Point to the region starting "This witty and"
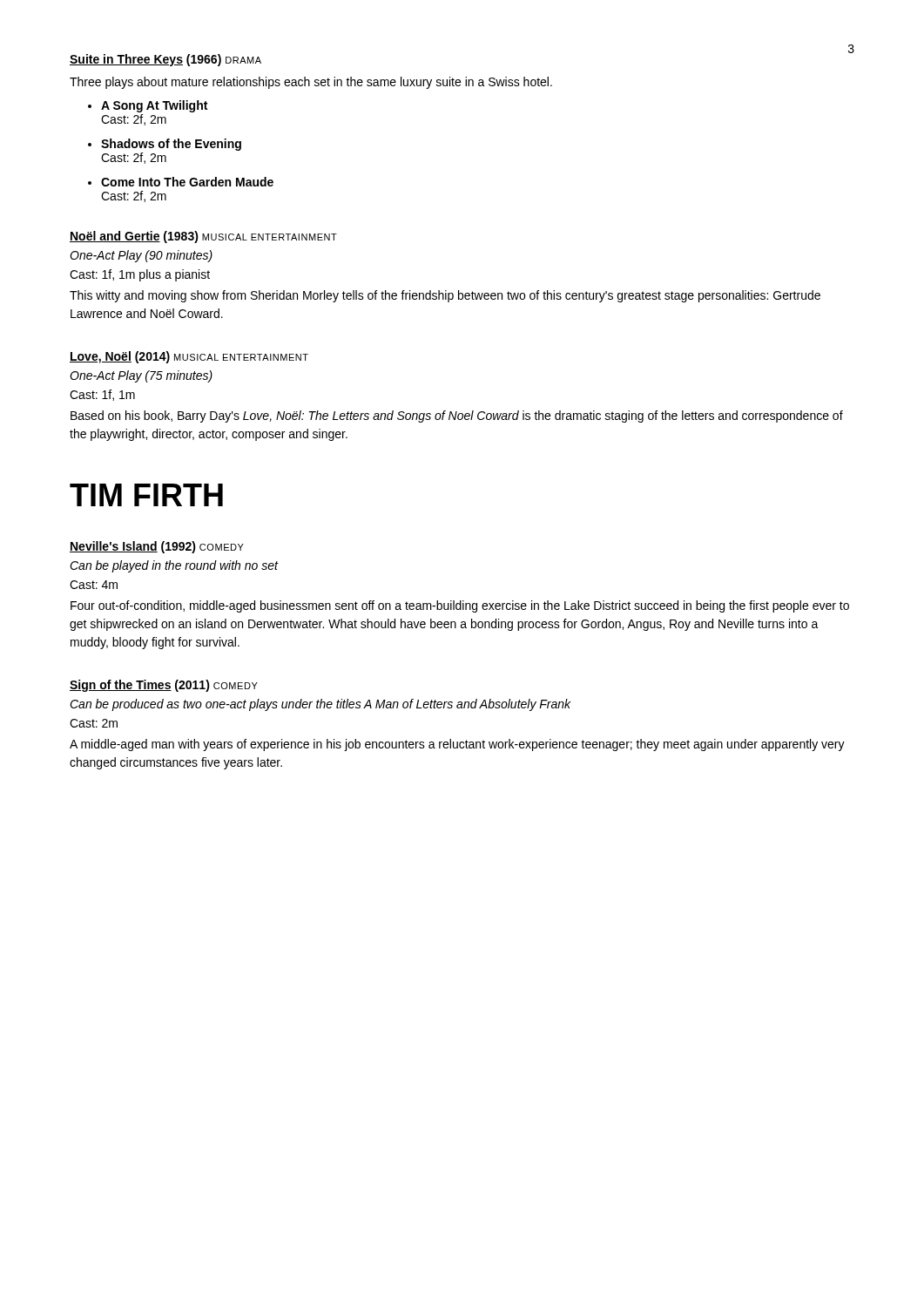 tap(445, 305)
